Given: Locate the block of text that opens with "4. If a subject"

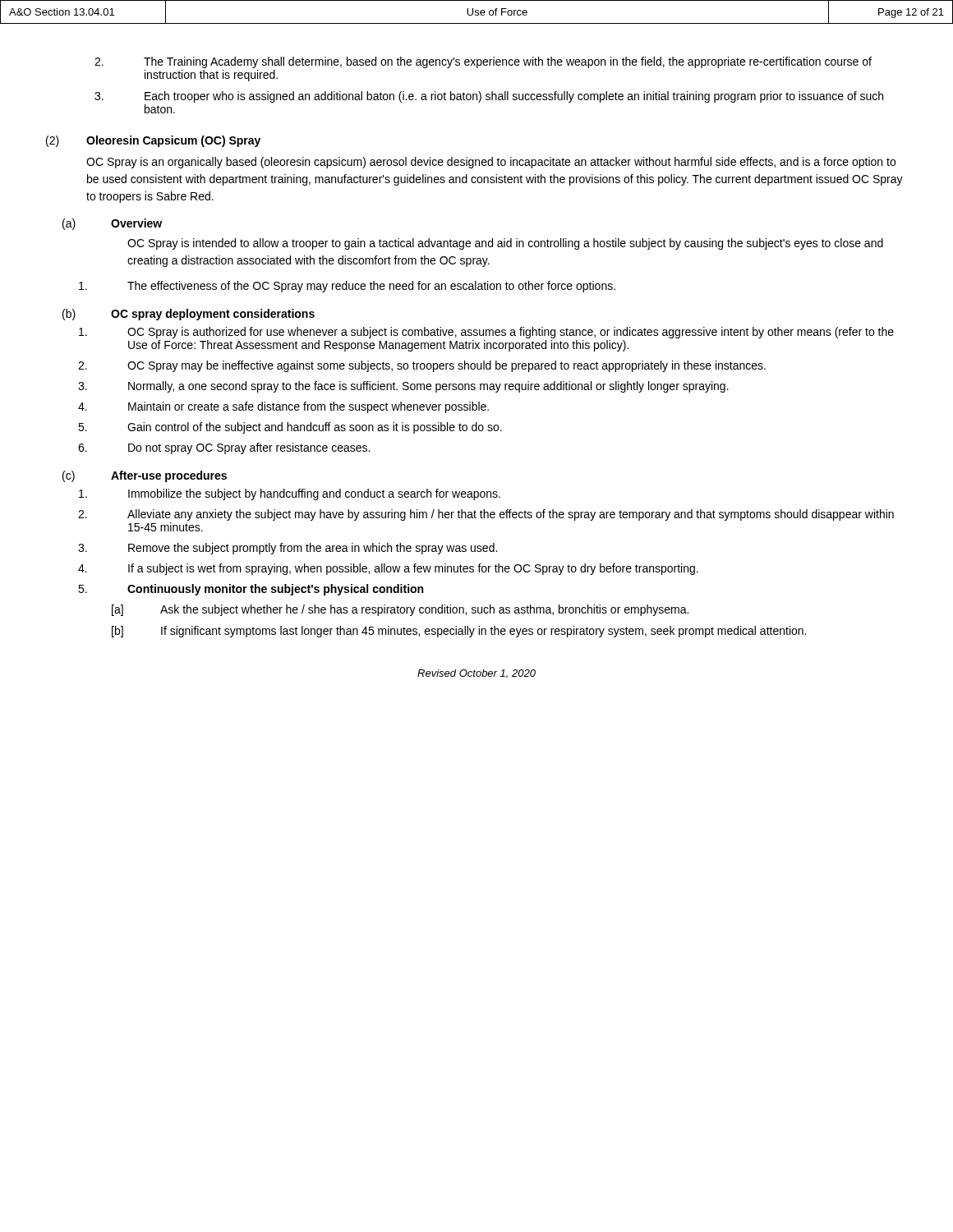Looking at the screenshot, I should (476, 568).
